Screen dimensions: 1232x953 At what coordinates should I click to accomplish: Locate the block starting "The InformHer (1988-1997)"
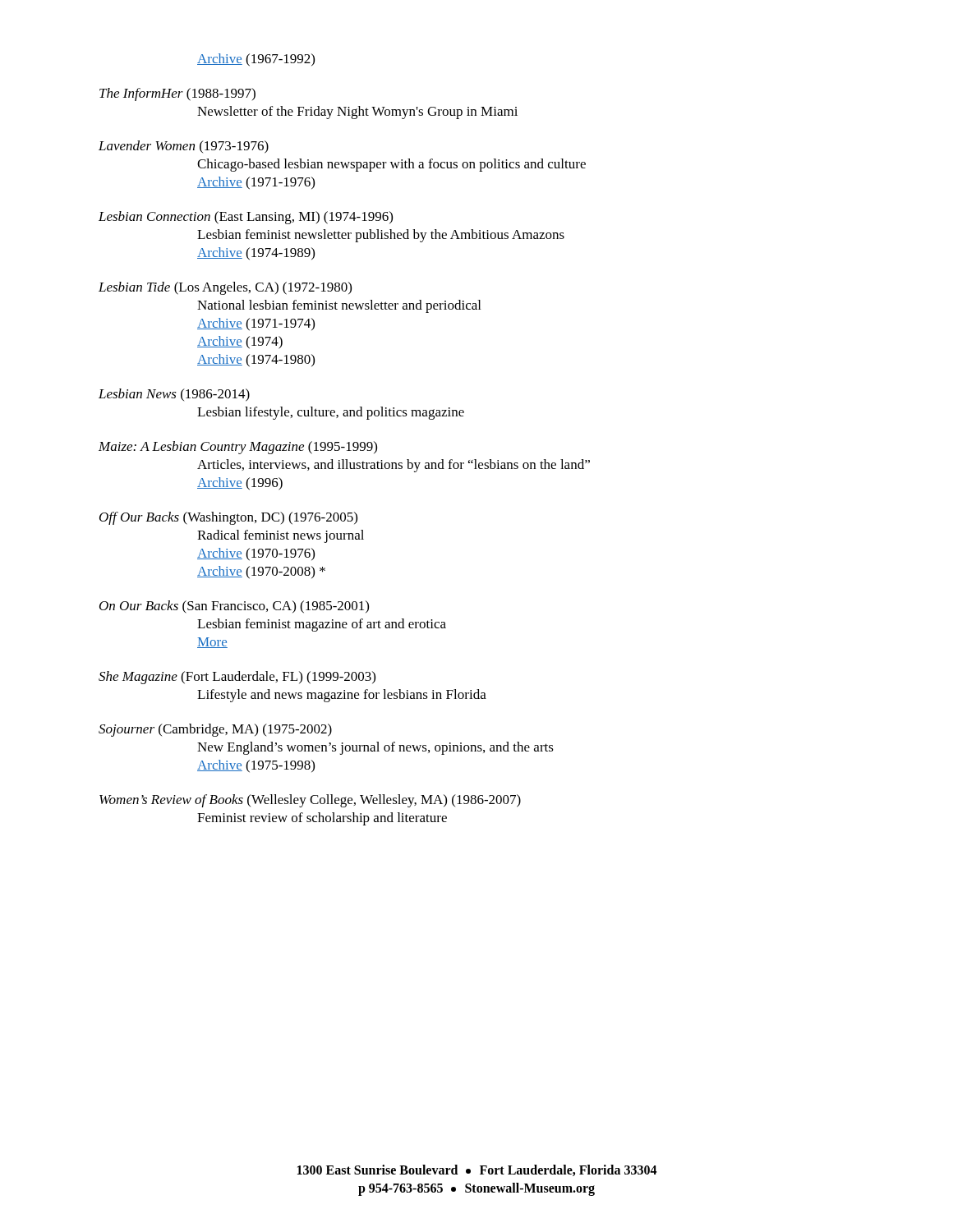[476, 103]
